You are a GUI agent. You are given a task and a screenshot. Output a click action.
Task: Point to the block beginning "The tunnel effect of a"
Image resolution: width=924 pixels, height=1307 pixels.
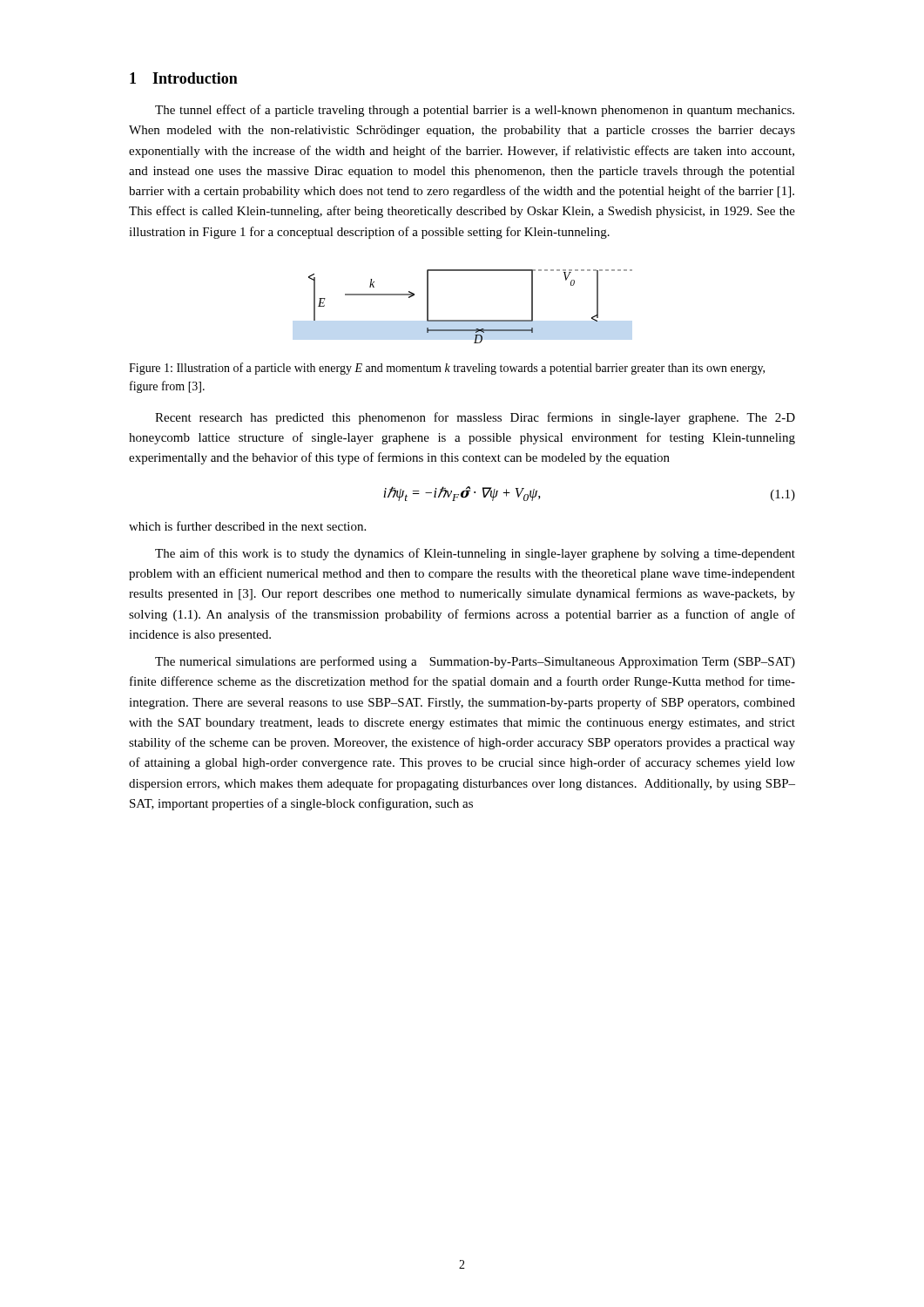coord(462,171)
